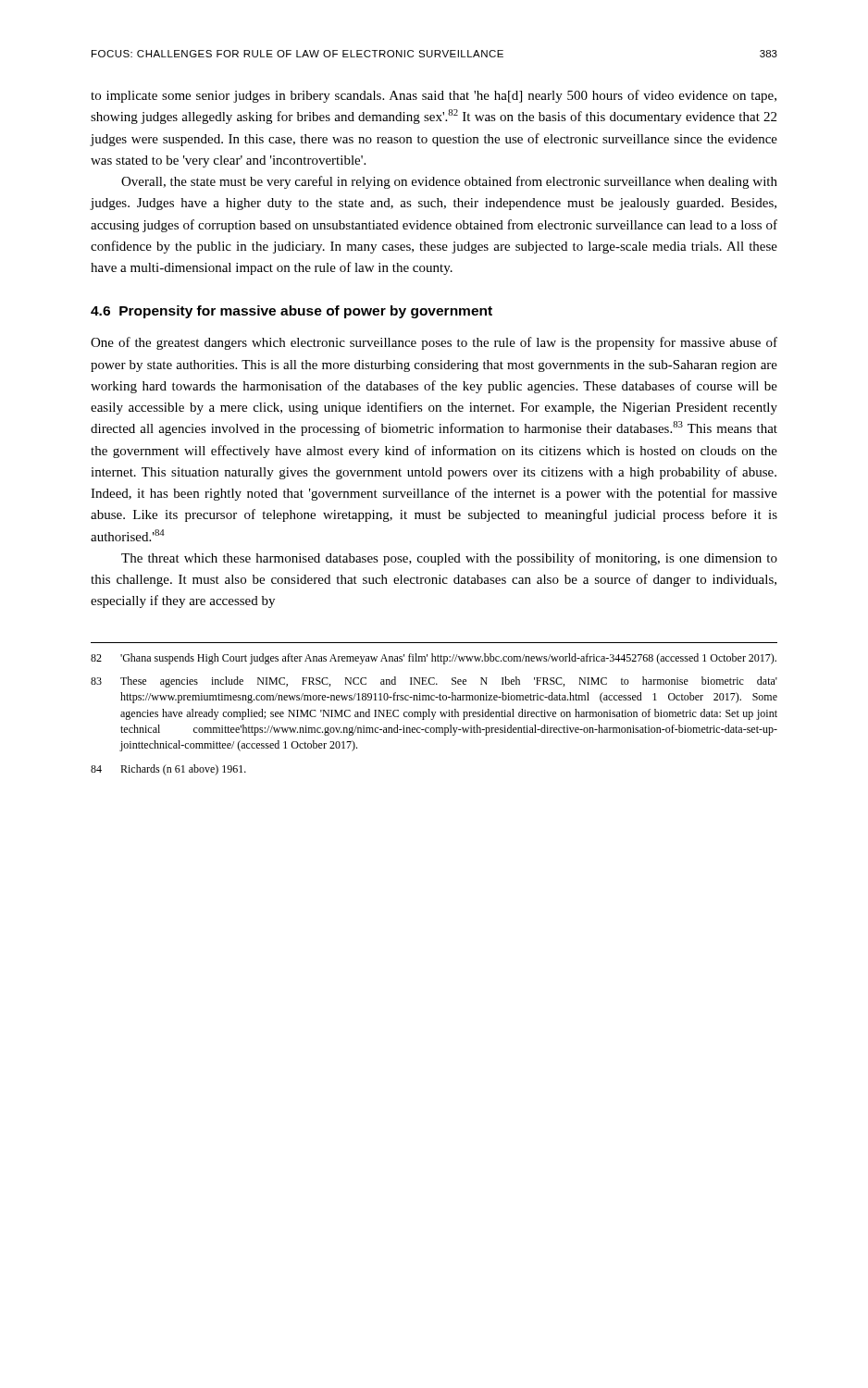Locate the block of text that opens with "82 'Ghana suspends High Court judges after Anas"
Viewport: 868px width, 1388px height.
[434, 658]
